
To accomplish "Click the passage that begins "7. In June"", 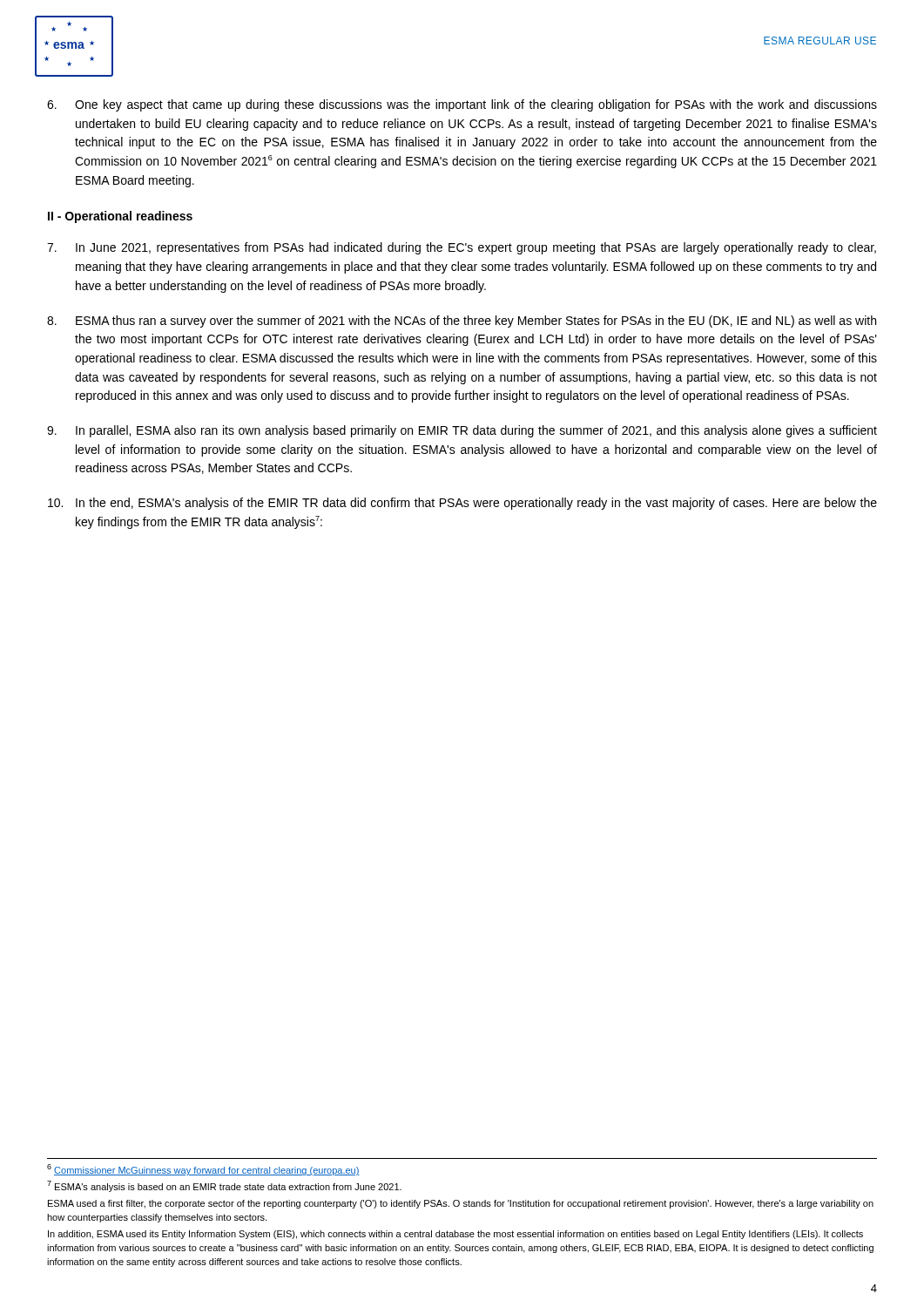I will (x=462, y=267).
